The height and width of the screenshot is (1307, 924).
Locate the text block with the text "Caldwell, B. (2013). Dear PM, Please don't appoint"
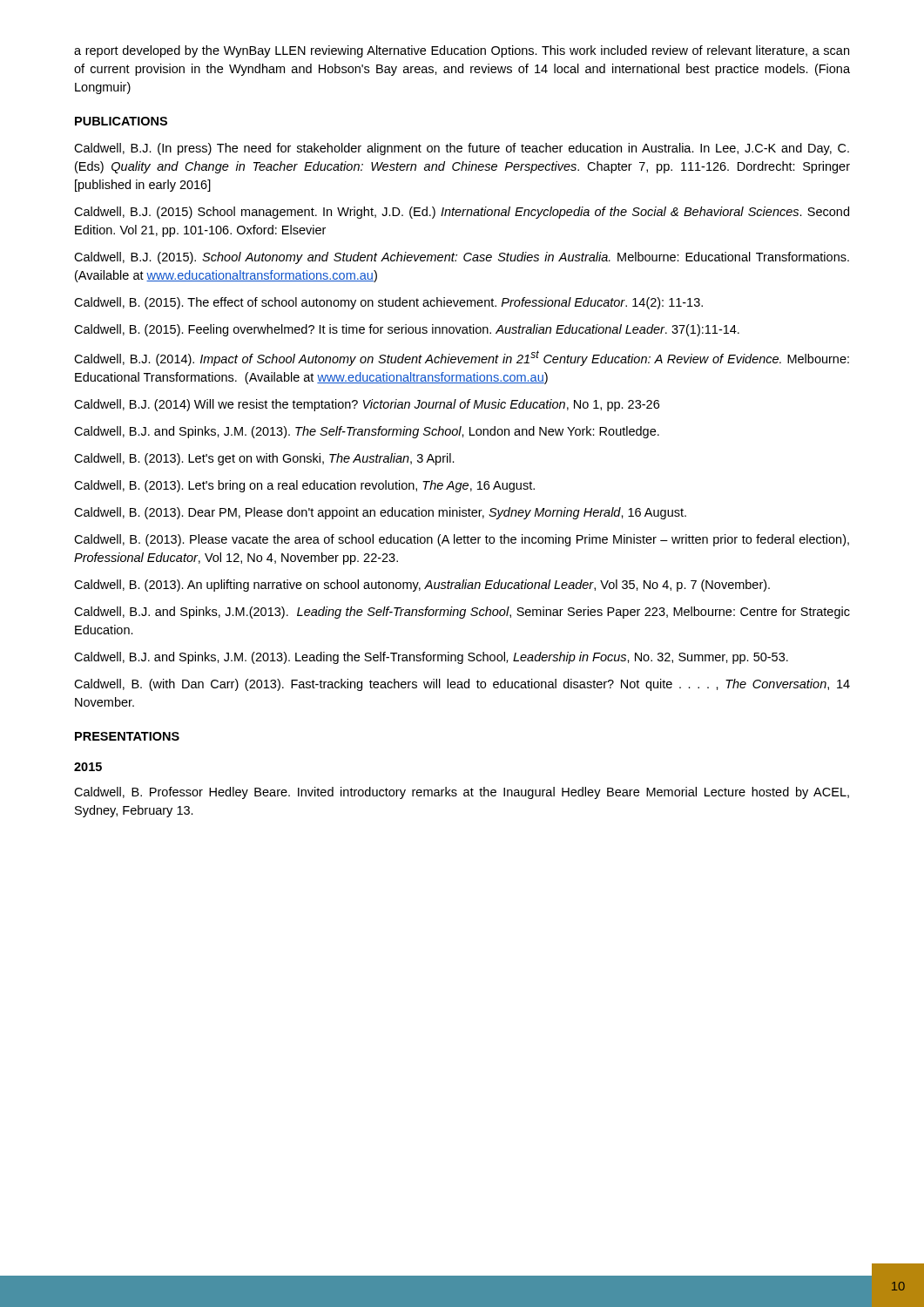(x=462, y=513)
